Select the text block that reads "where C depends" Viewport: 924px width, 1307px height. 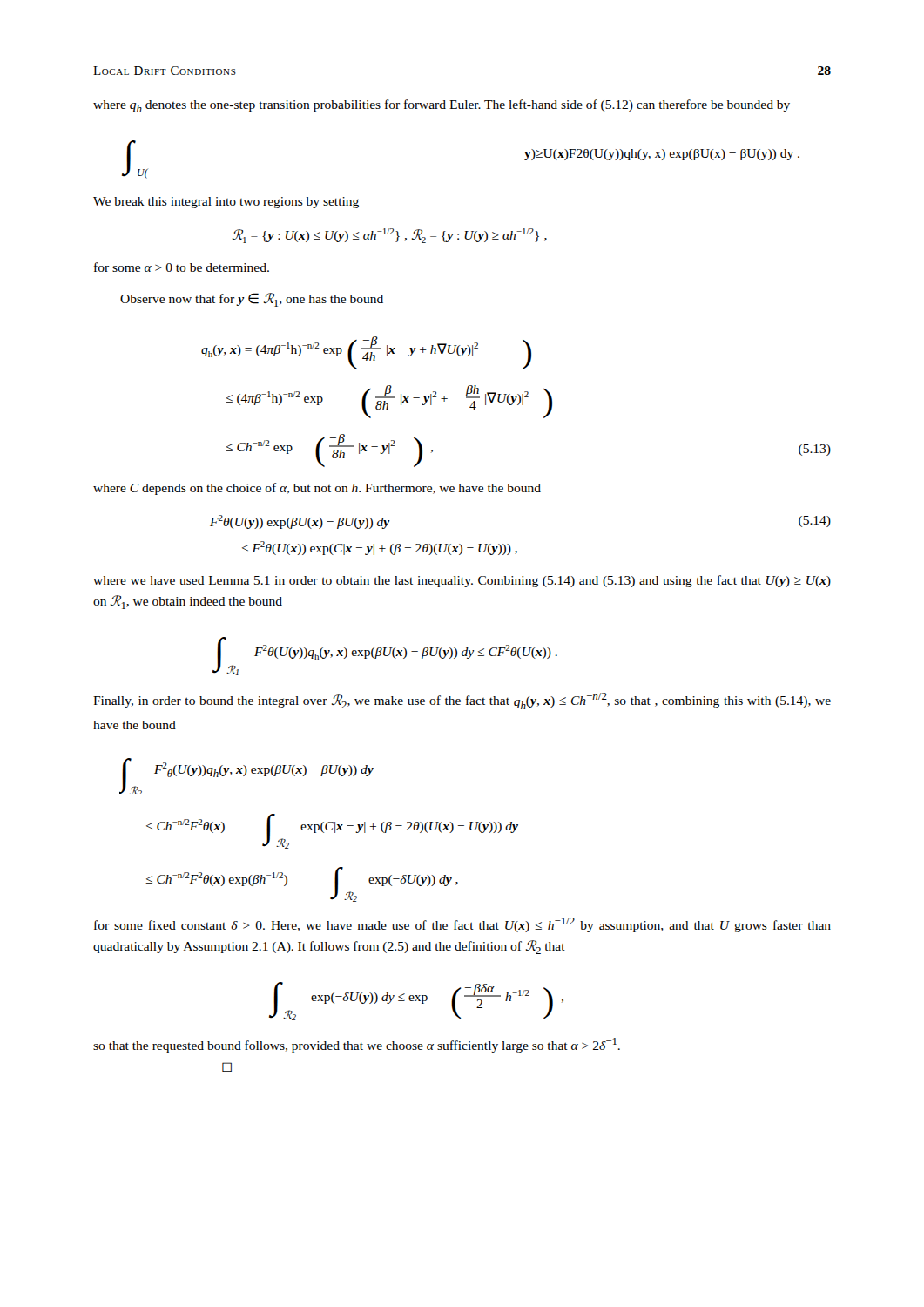pos(462,488)
